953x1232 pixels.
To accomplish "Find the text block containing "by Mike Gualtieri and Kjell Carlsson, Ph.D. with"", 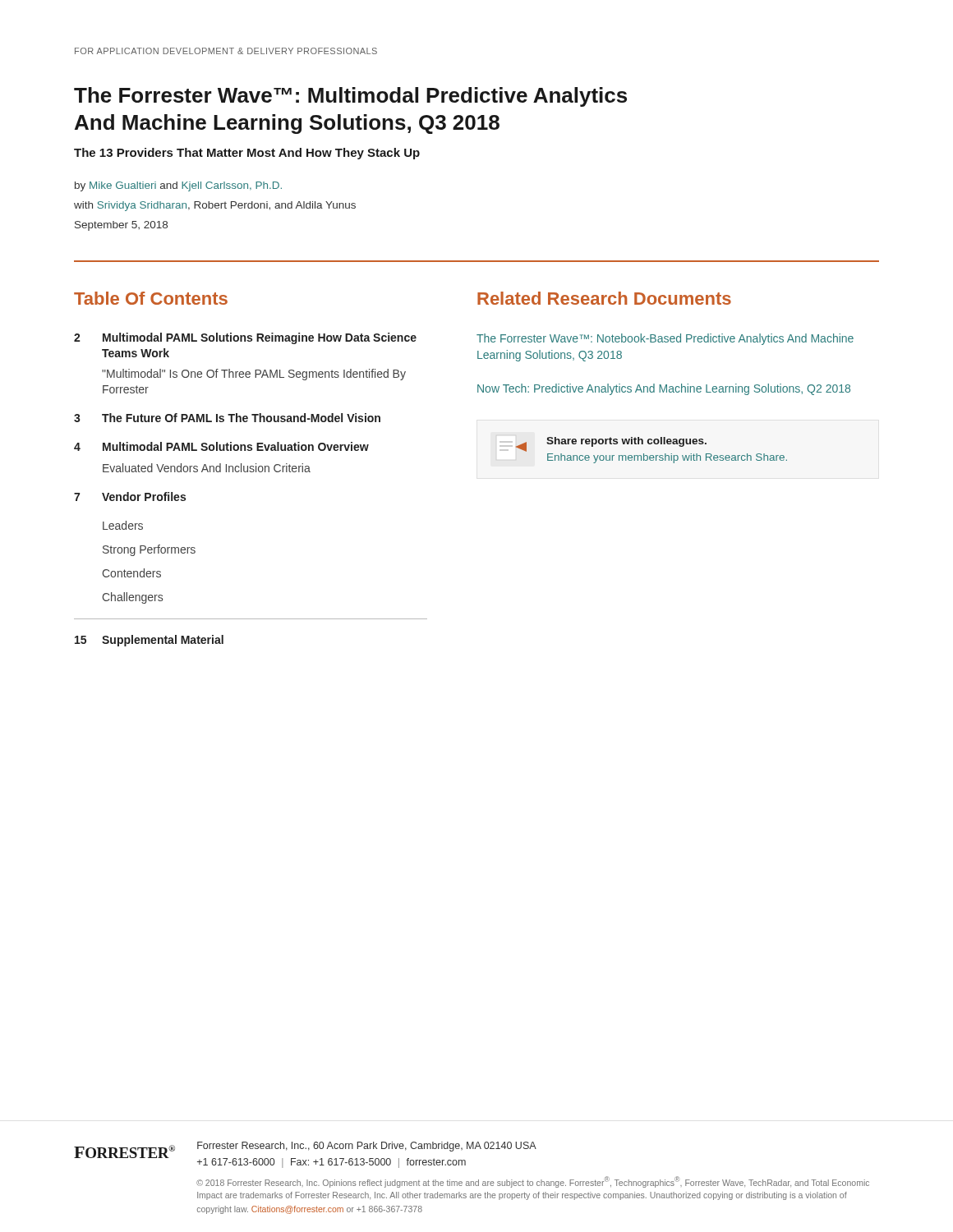I will click(x=215, y=205).
